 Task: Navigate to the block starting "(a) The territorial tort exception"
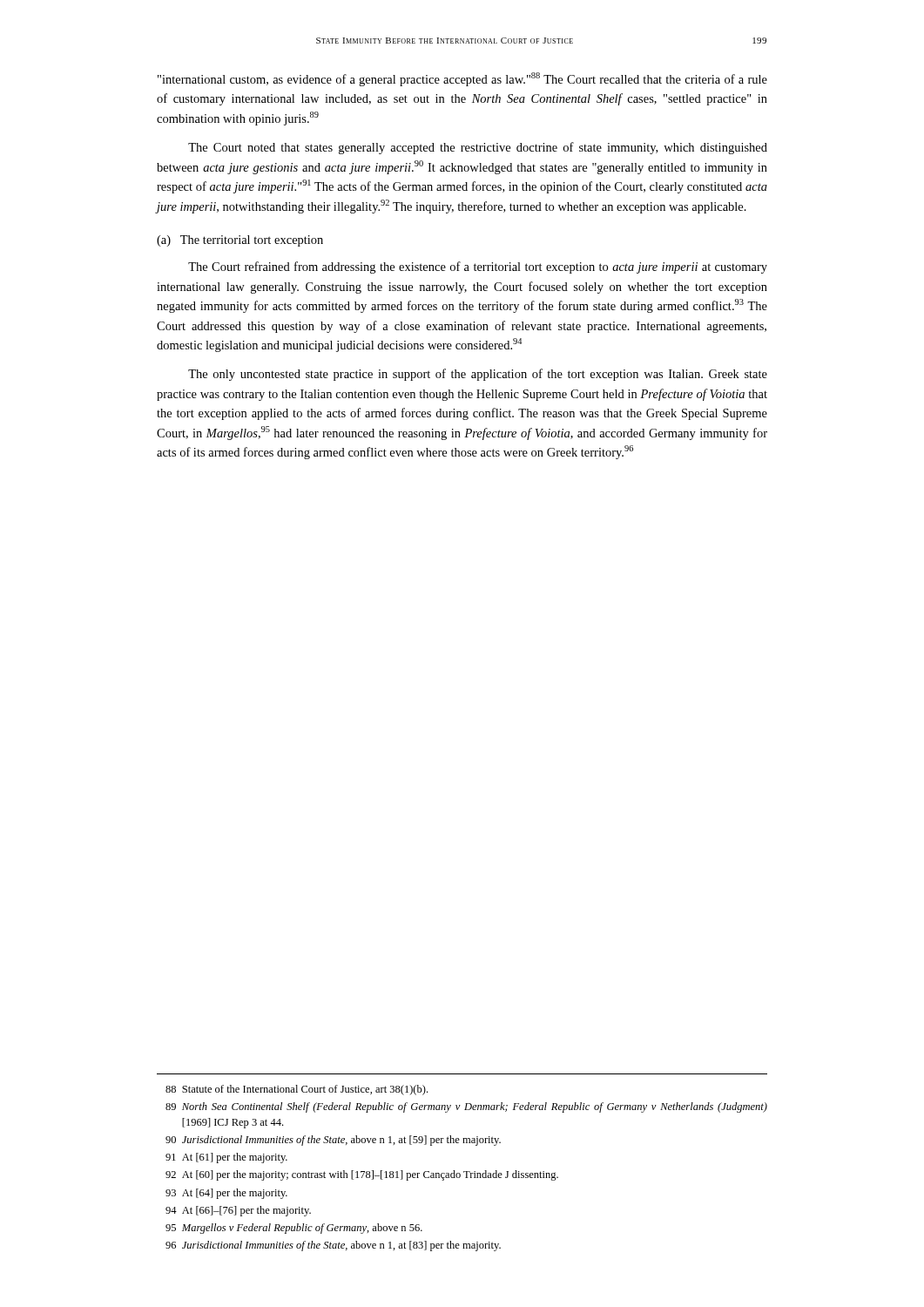click(240, 241)
